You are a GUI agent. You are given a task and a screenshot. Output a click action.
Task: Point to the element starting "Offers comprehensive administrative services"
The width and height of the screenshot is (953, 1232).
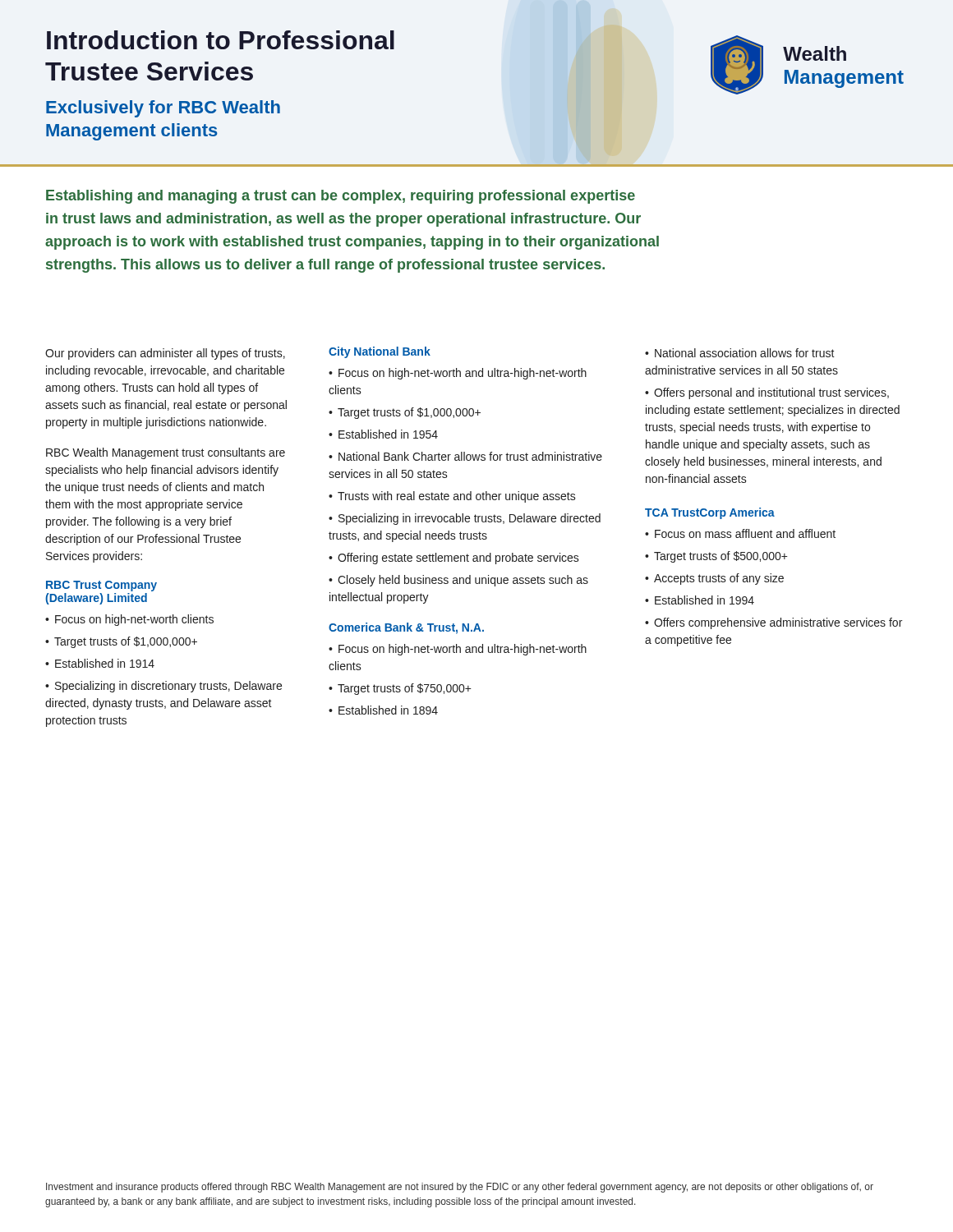coord(774,631)
